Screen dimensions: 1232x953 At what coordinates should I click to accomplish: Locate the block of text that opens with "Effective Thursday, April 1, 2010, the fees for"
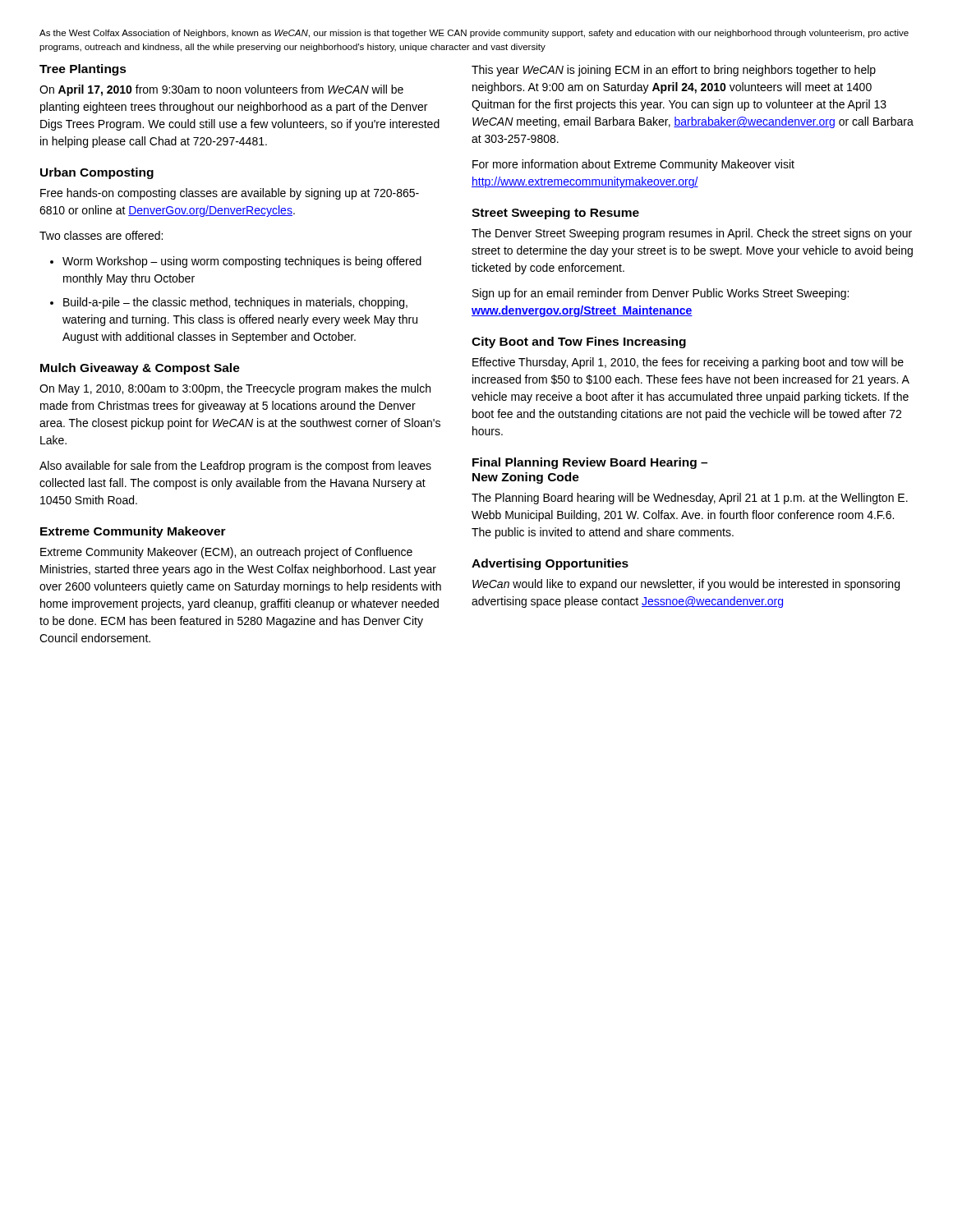click(x=693, y=397)
